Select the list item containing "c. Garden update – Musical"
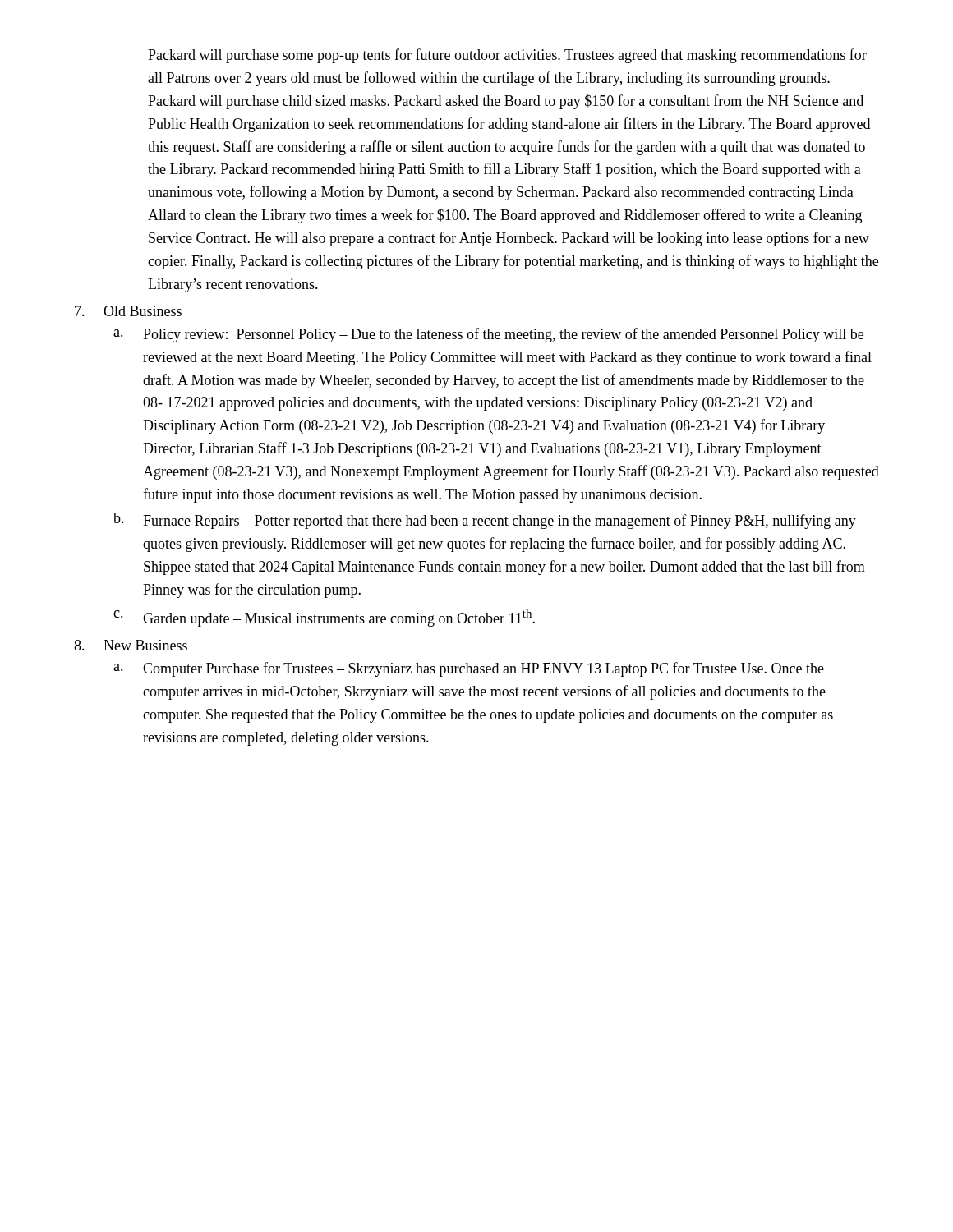953x1232 pixels. click(x=496, y=618)
